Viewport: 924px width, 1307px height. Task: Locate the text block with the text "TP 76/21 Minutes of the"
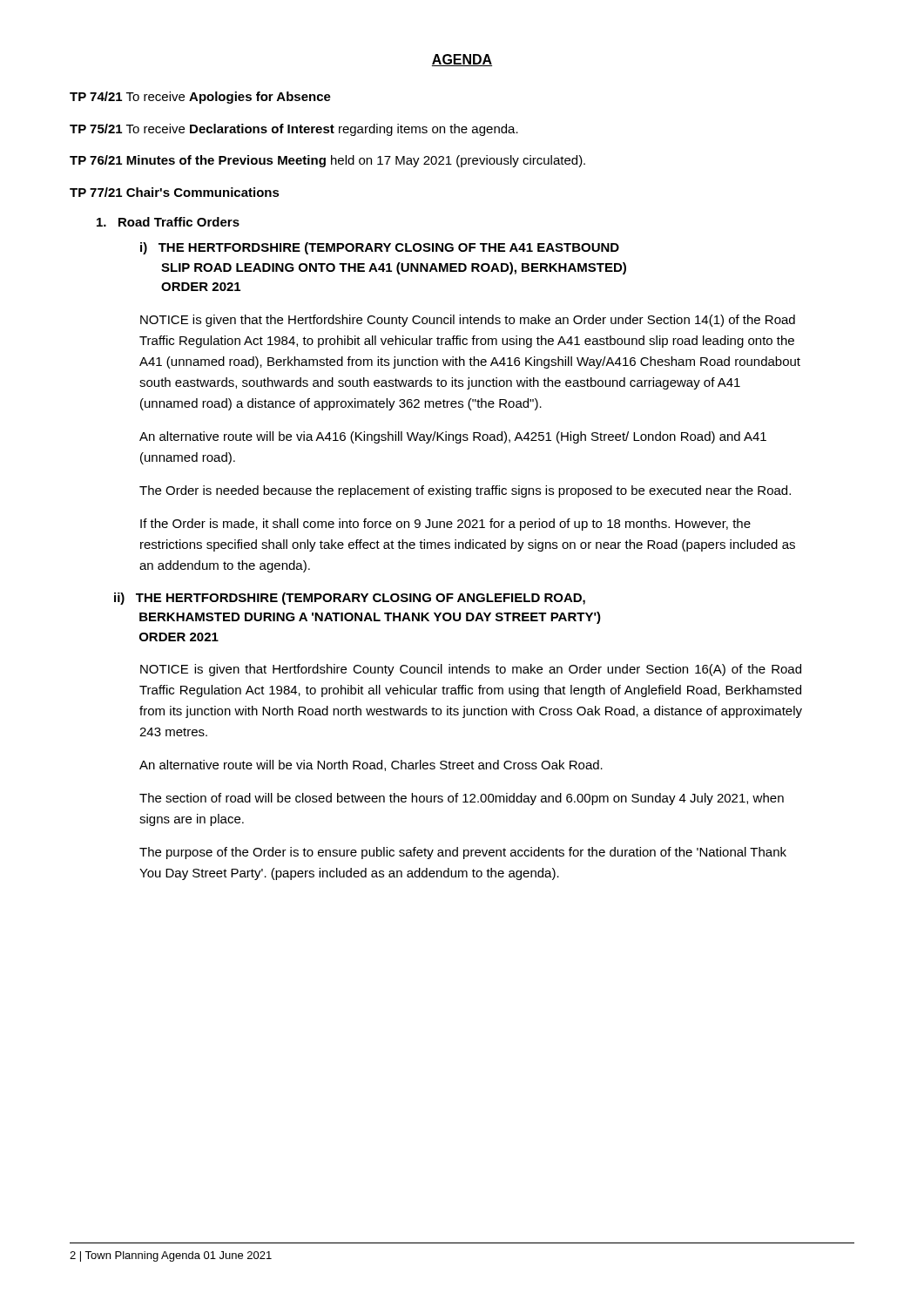(x=328, y=160)
